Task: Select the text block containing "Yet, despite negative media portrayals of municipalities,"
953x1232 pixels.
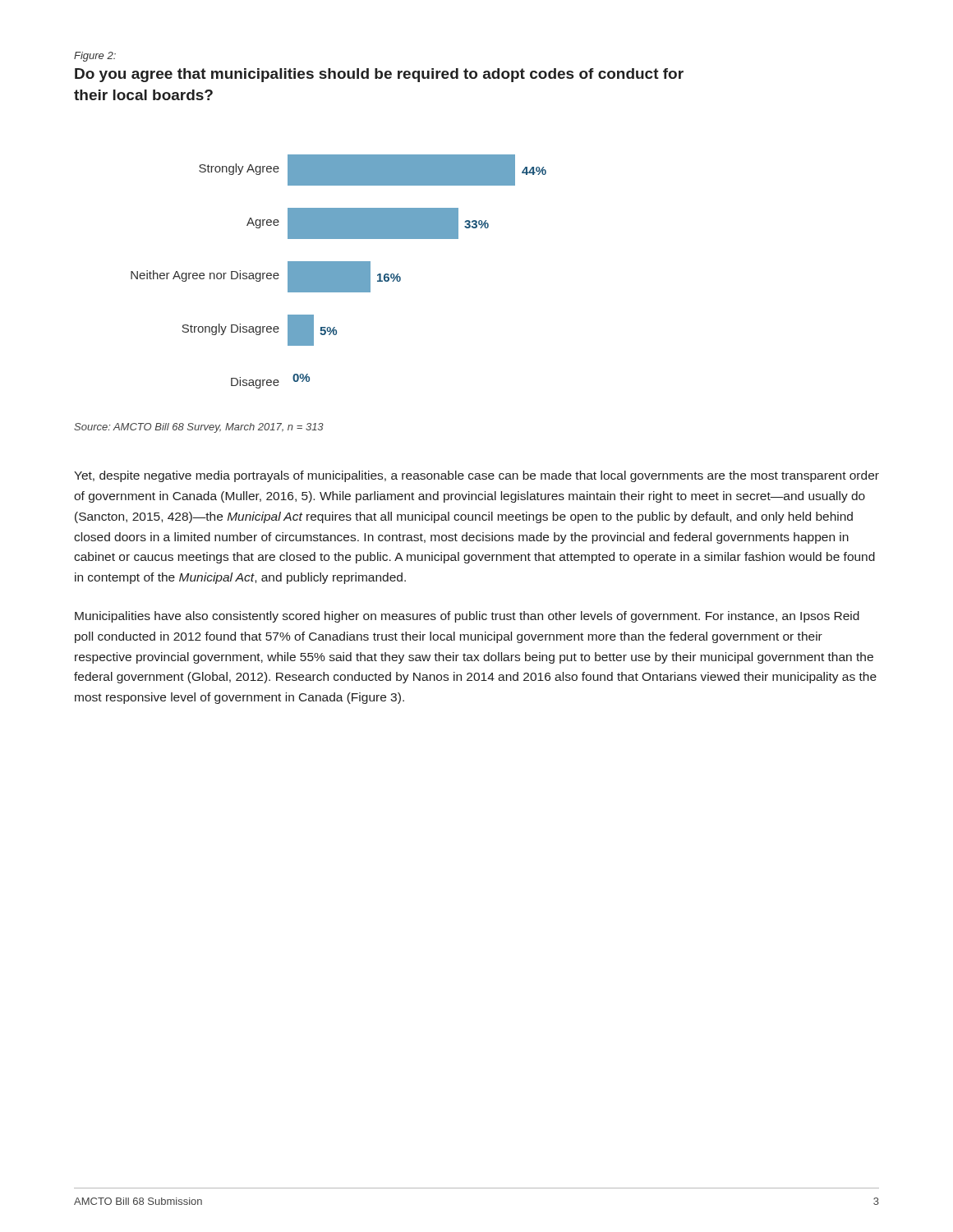Action: 476,526
